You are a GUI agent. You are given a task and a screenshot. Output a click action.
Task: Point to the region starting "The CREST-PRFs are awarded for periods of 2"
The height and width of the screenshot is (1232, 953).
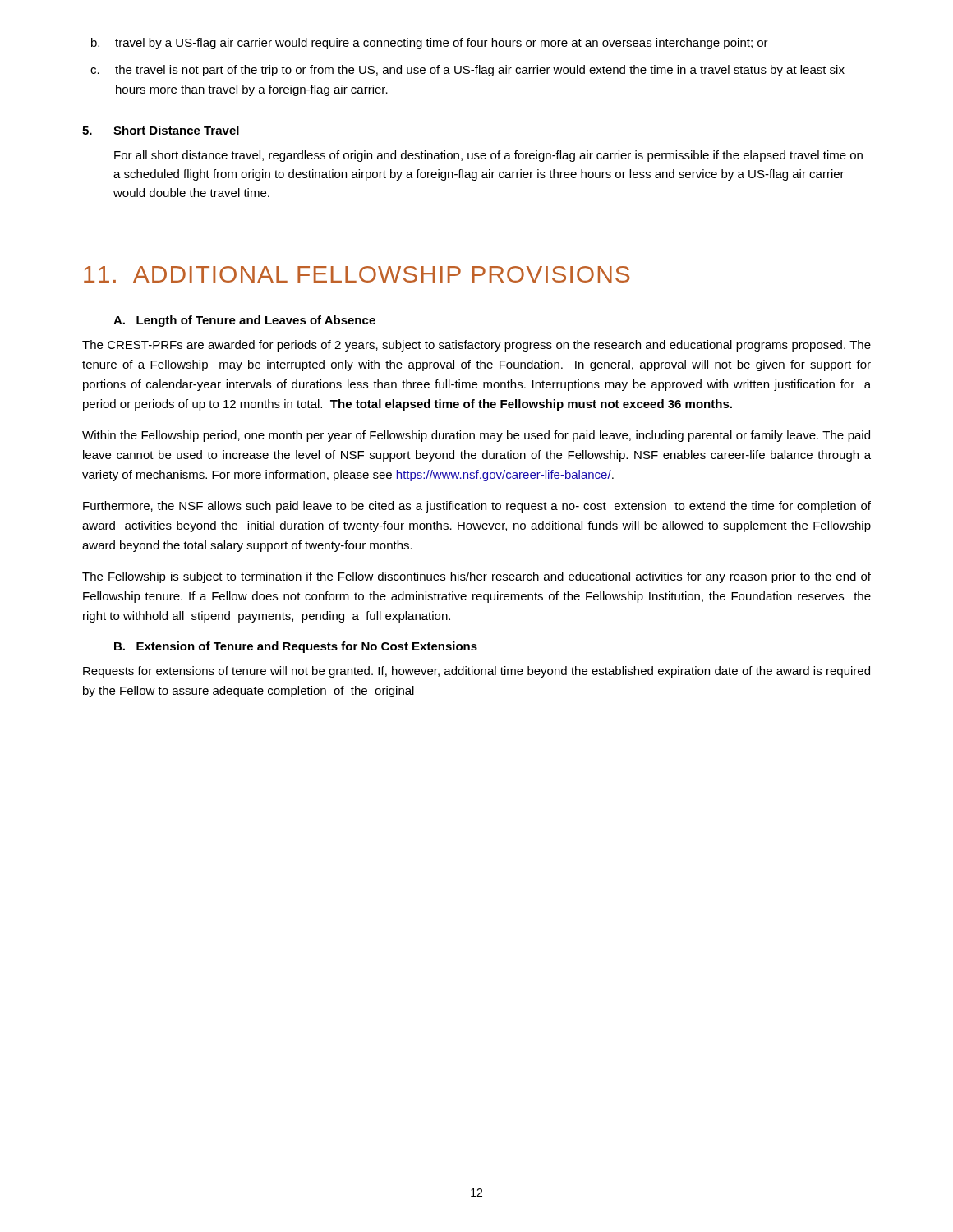click(x=476, y=374)
